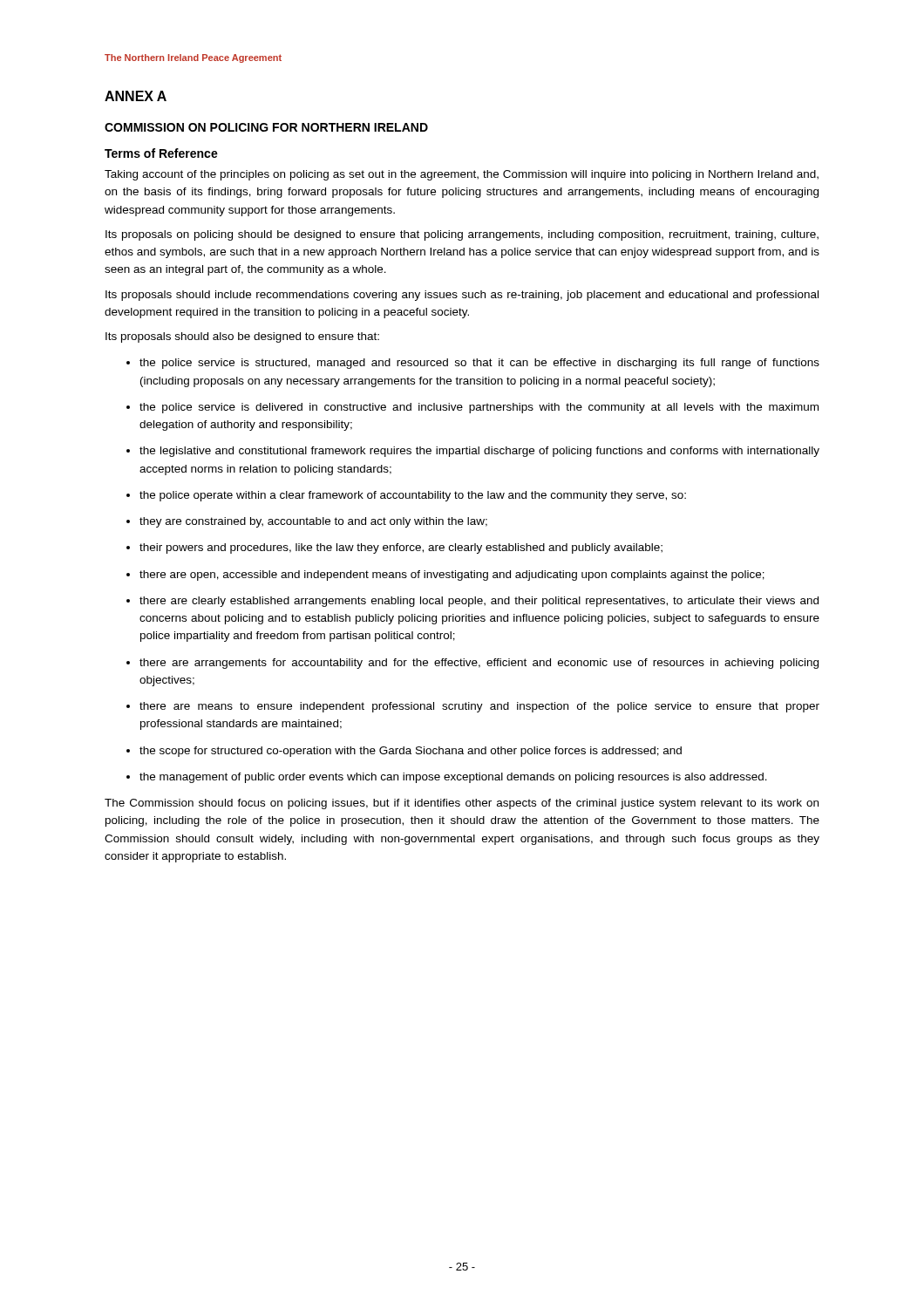The height and width of the screenshot is (1308, 924).
Task: Locate the block of text that opens with "Its proposals should include recommendations covering any"
Action: [462, 303]
